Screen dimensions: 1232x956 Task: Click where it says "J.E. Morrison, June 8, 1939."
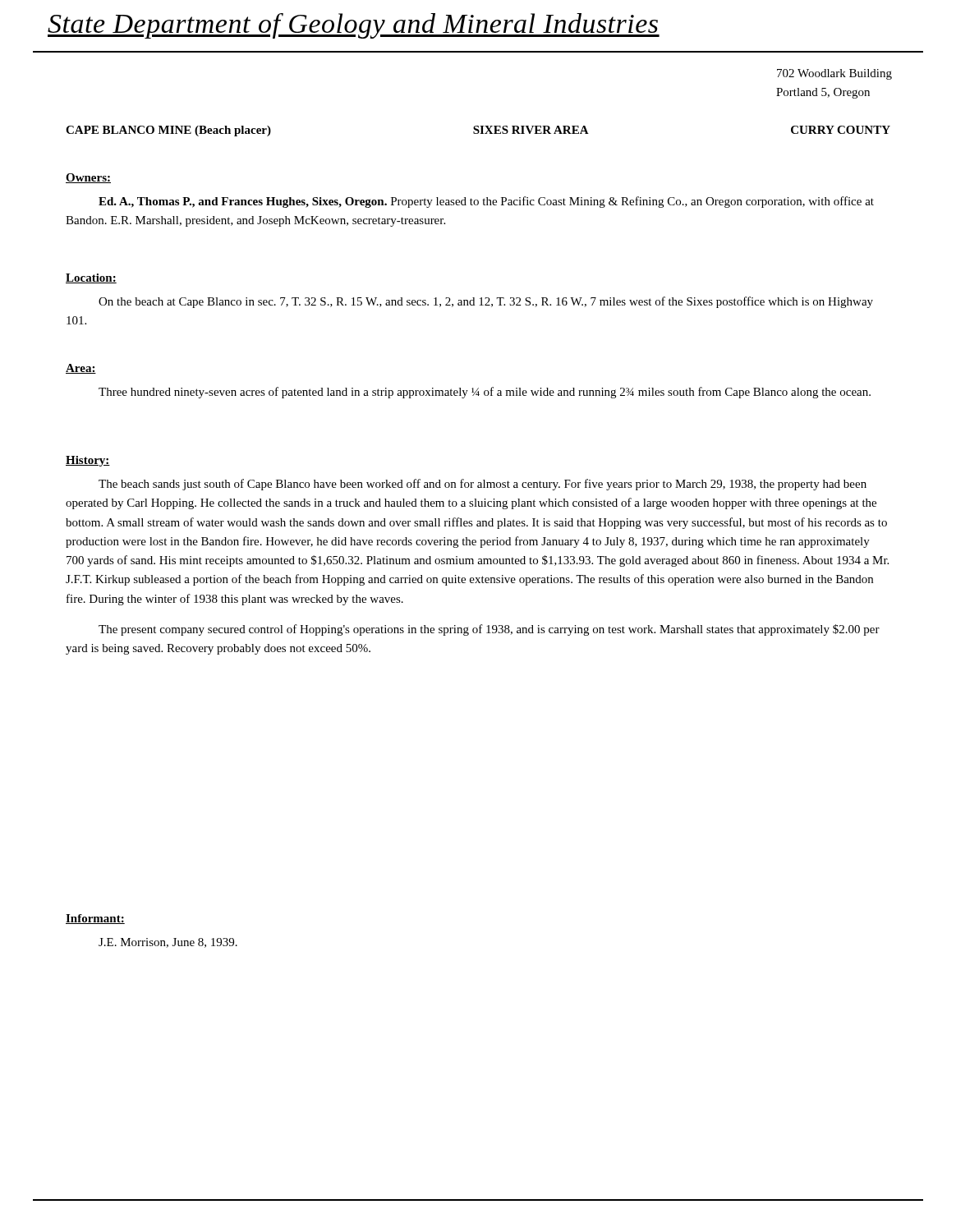click(168, 943)
